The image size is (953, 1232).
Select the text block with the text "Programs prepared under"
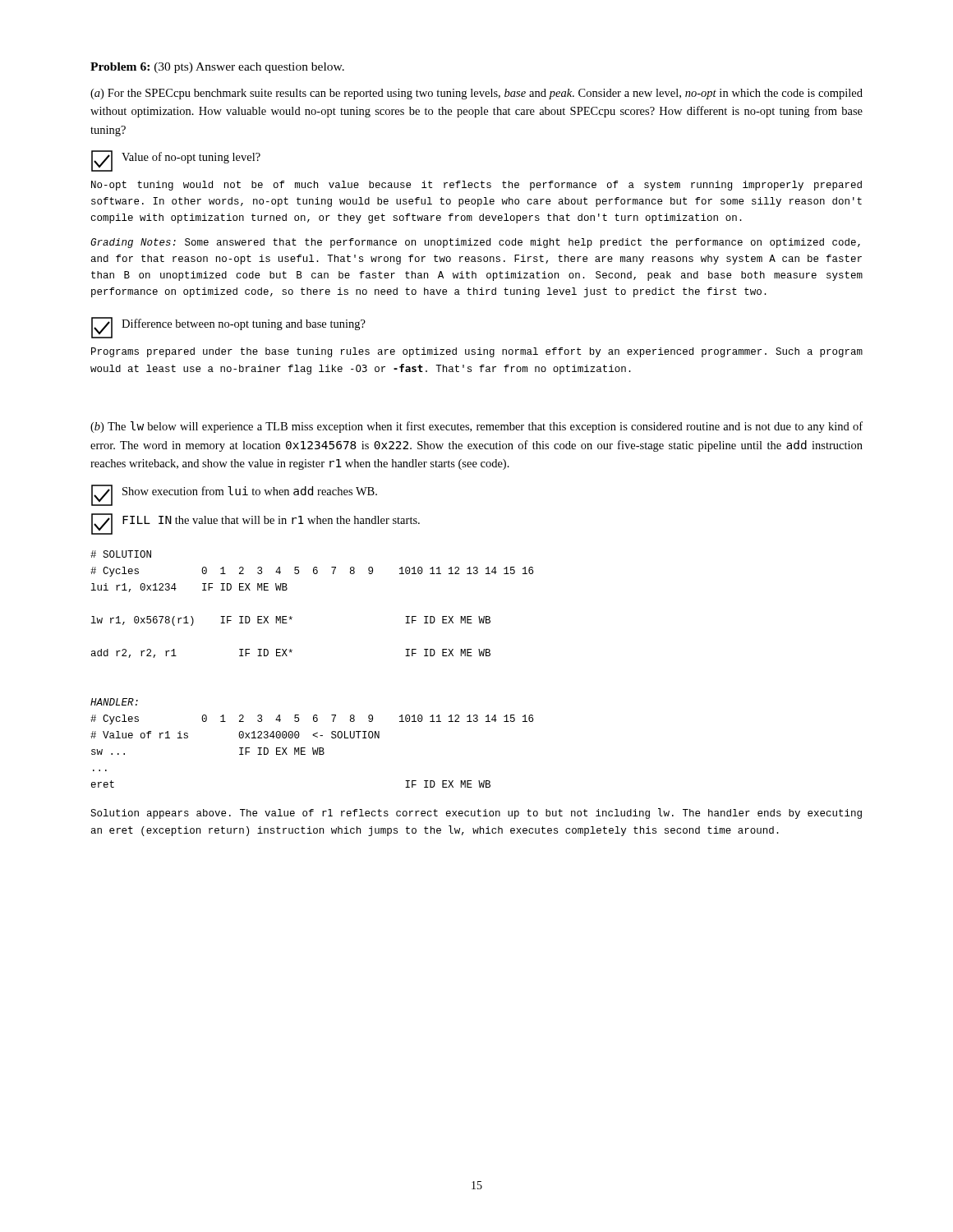pyautogui.click(x=476, y=361)
